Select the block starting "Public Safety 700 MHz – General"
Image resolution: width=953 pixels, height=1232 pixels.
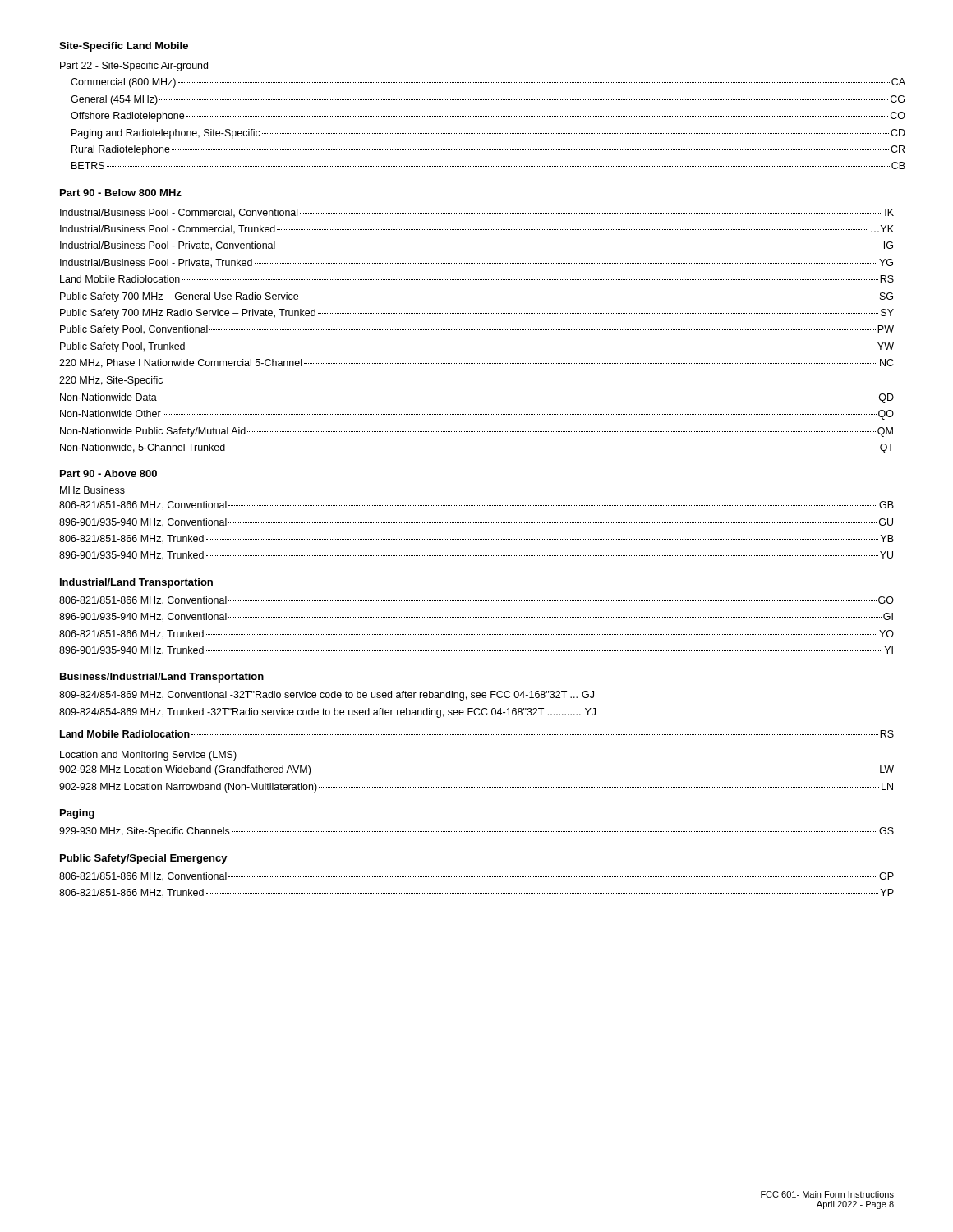coord(476,297)
